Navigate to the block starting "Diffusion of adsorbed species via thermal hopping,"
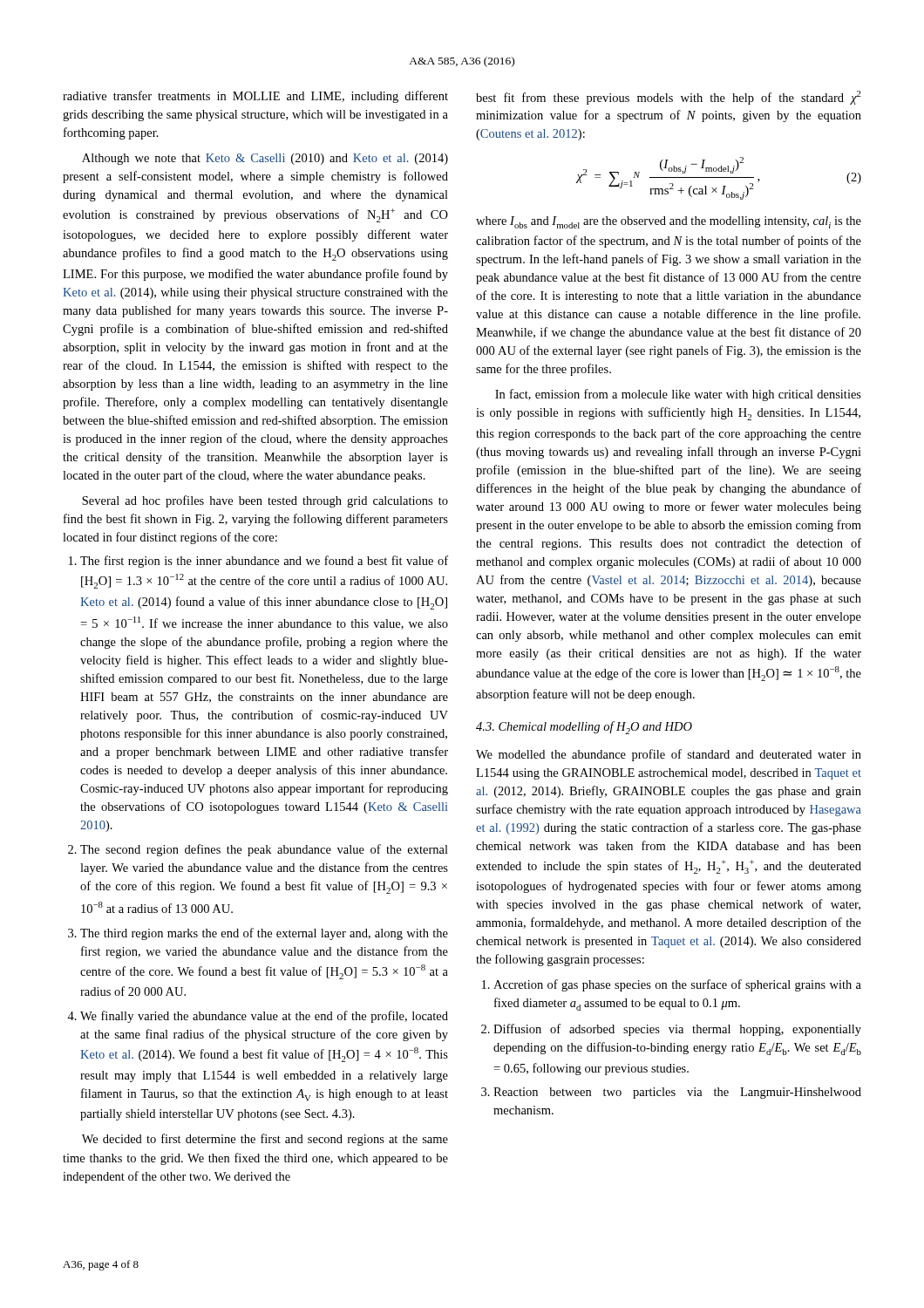 pos(677,1048)
